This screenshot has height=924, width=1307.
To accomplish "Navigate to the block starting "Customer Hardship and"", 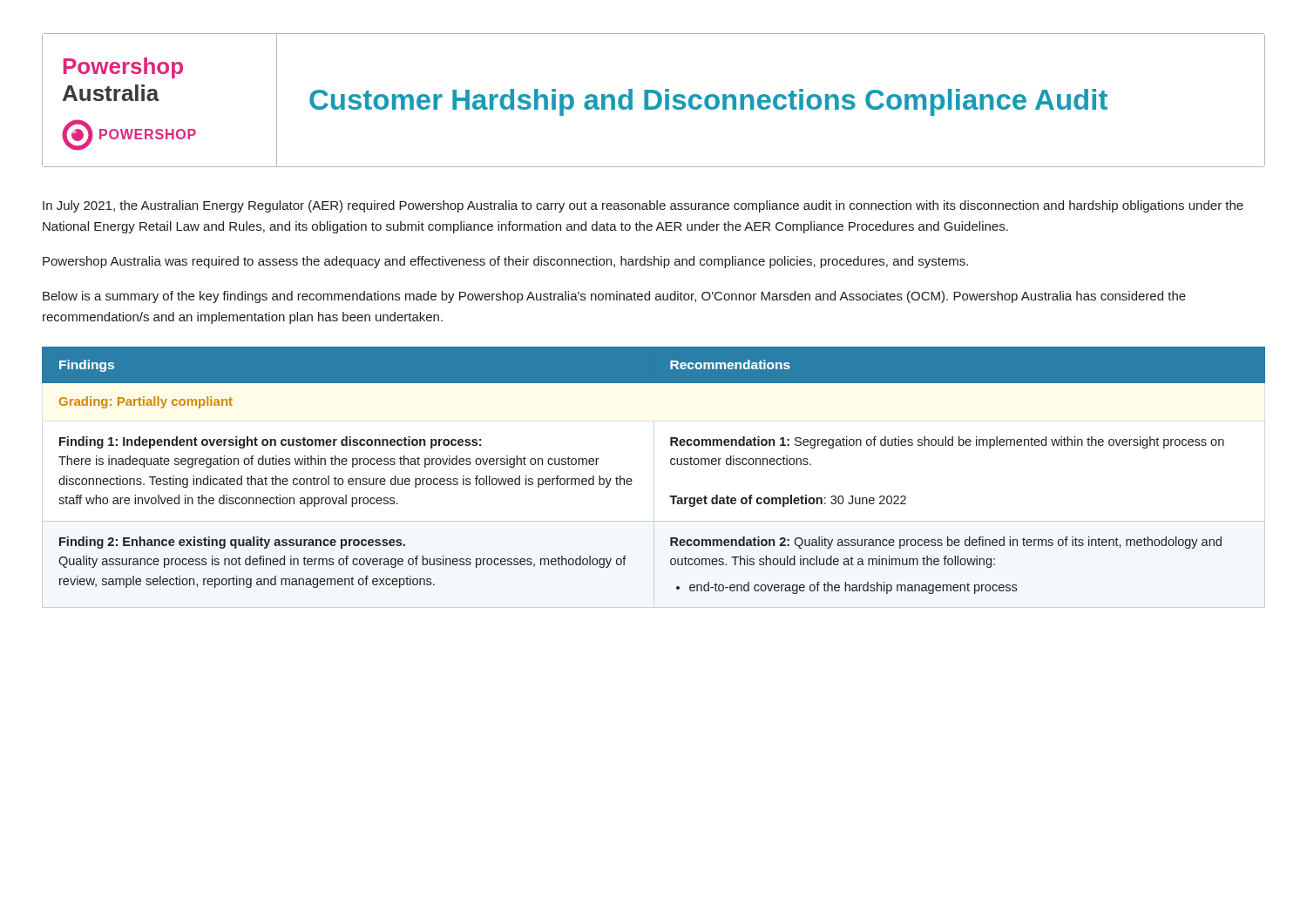I will tap(708, 100).
